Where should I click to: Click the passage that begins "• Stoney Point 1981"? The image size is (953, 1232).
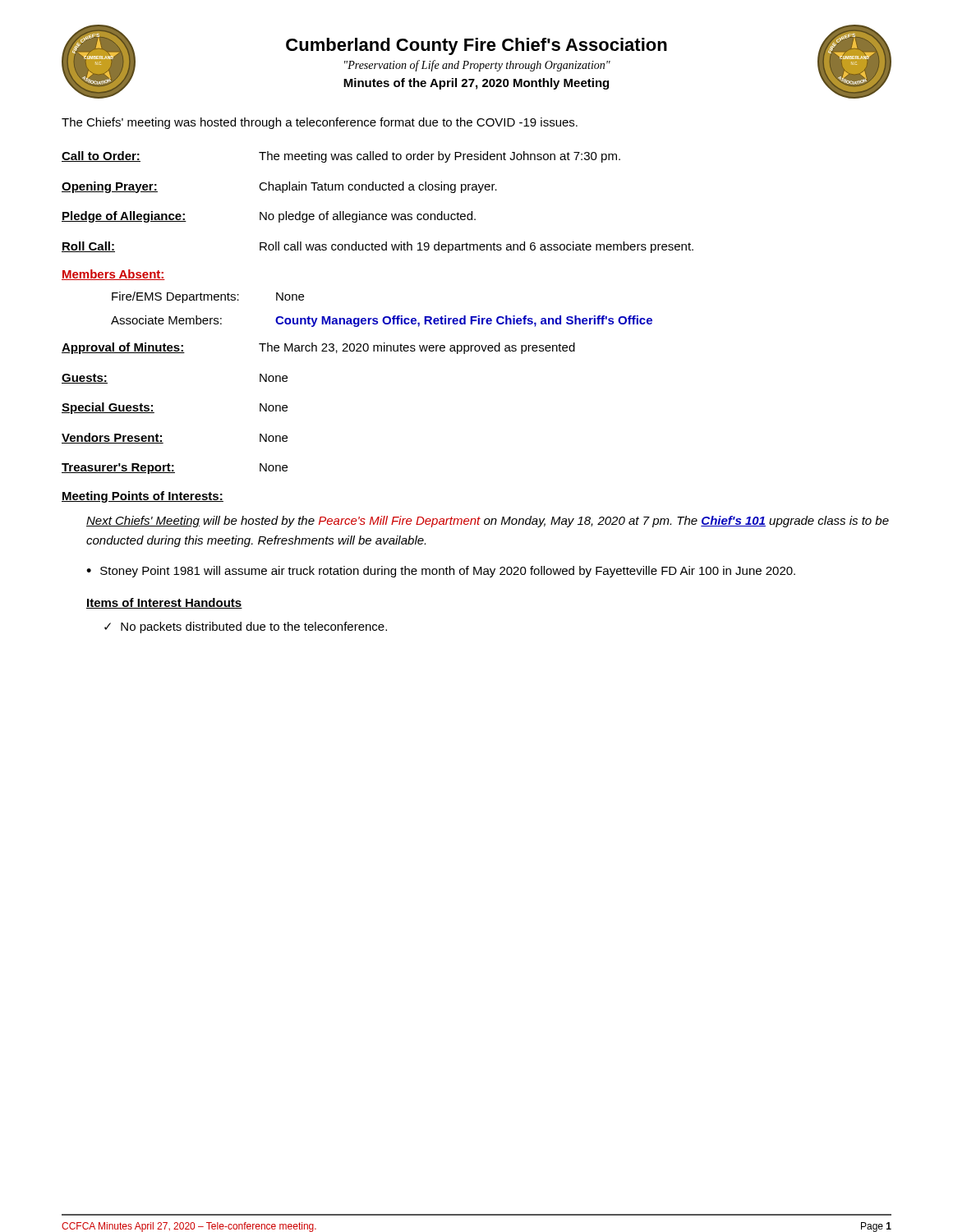tap(441, 571)
